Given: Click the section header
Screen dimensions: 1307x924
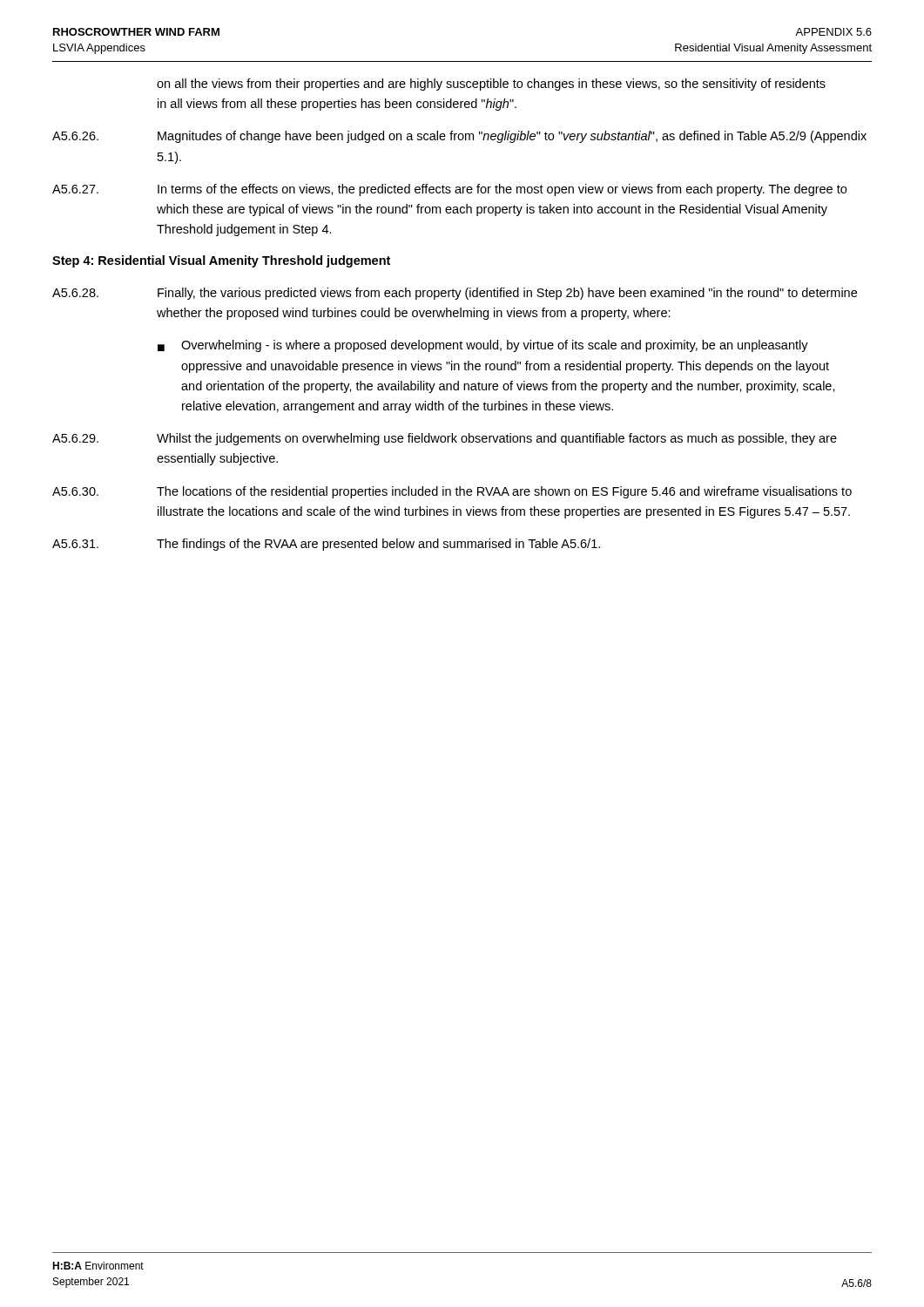Looking at the screenshot, I should 462,262.
